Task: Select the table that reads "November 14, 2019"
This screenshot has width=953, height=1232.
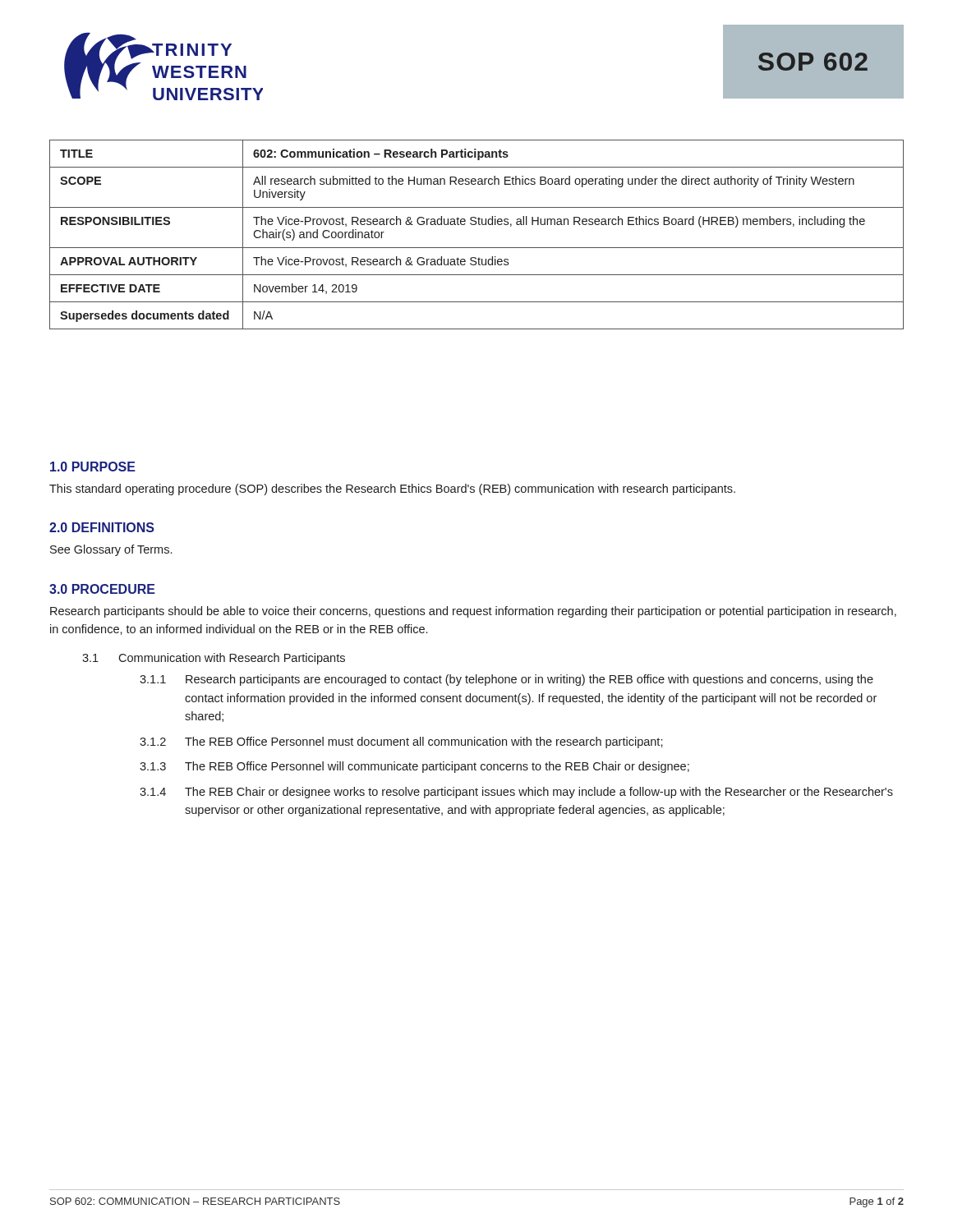Action: point(476,234)
